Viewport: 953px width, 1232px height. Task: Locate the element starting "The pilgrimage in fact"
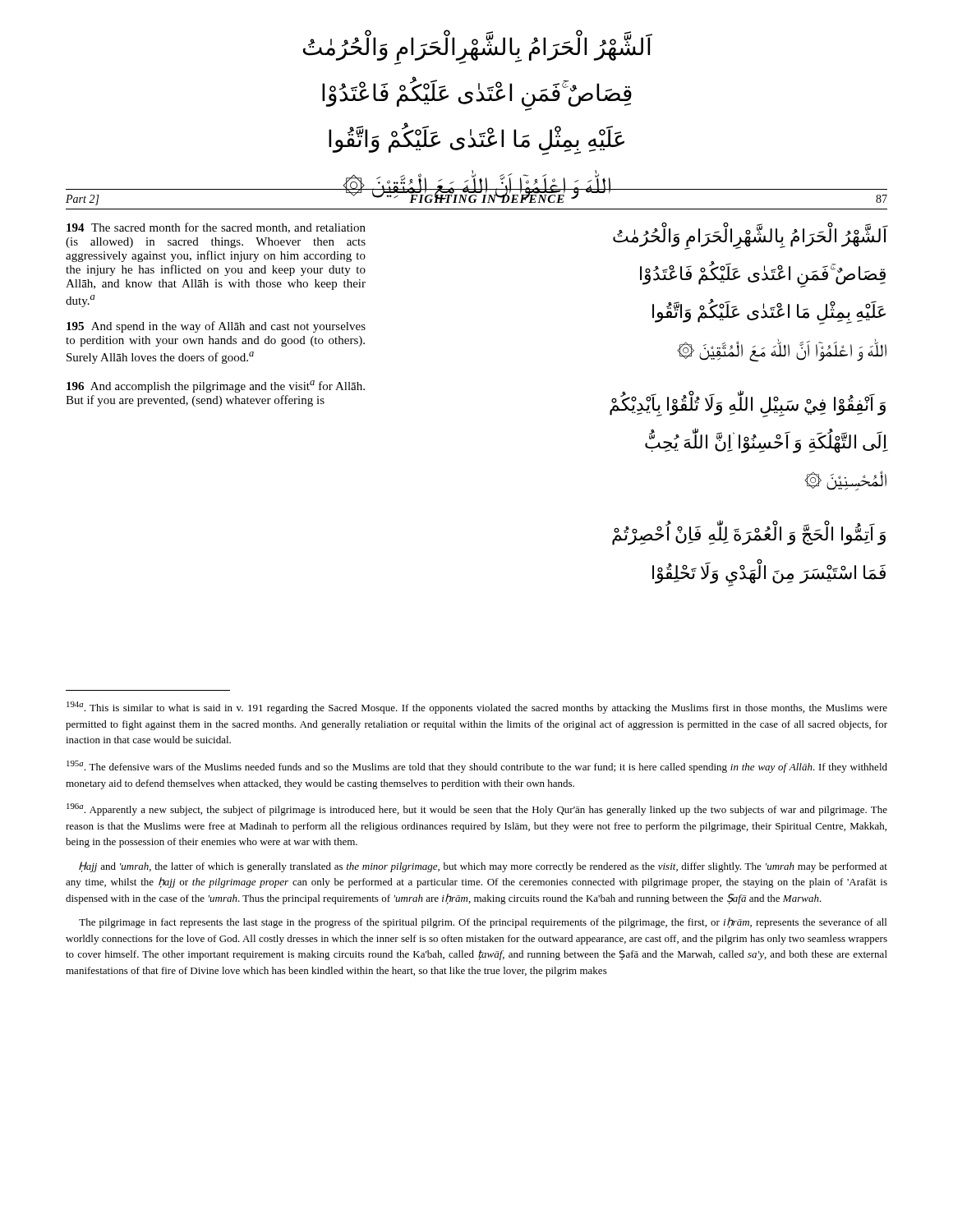[476, 946]
